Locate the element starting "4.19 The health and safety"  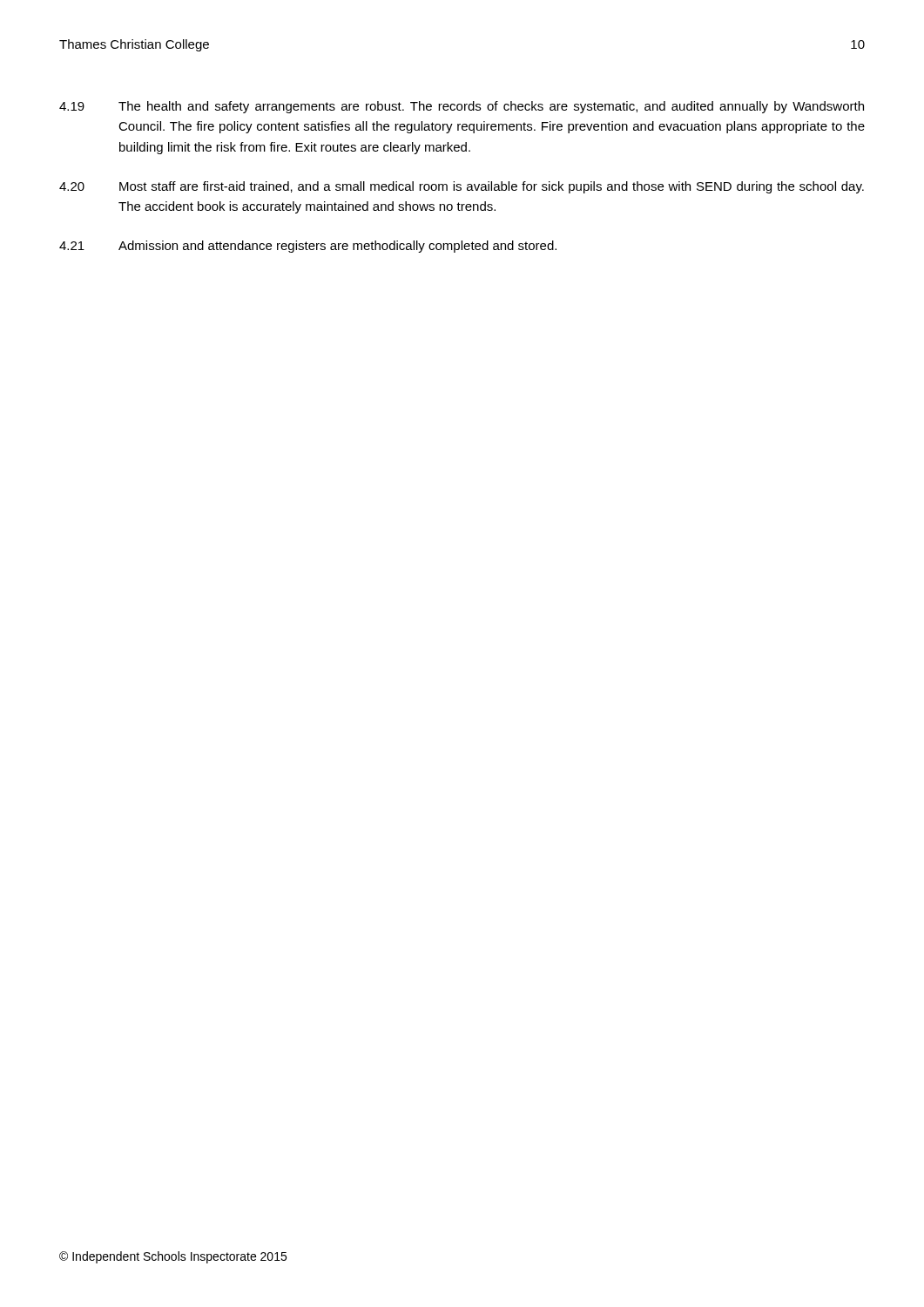pyautogui.click(x=462, y=126)
